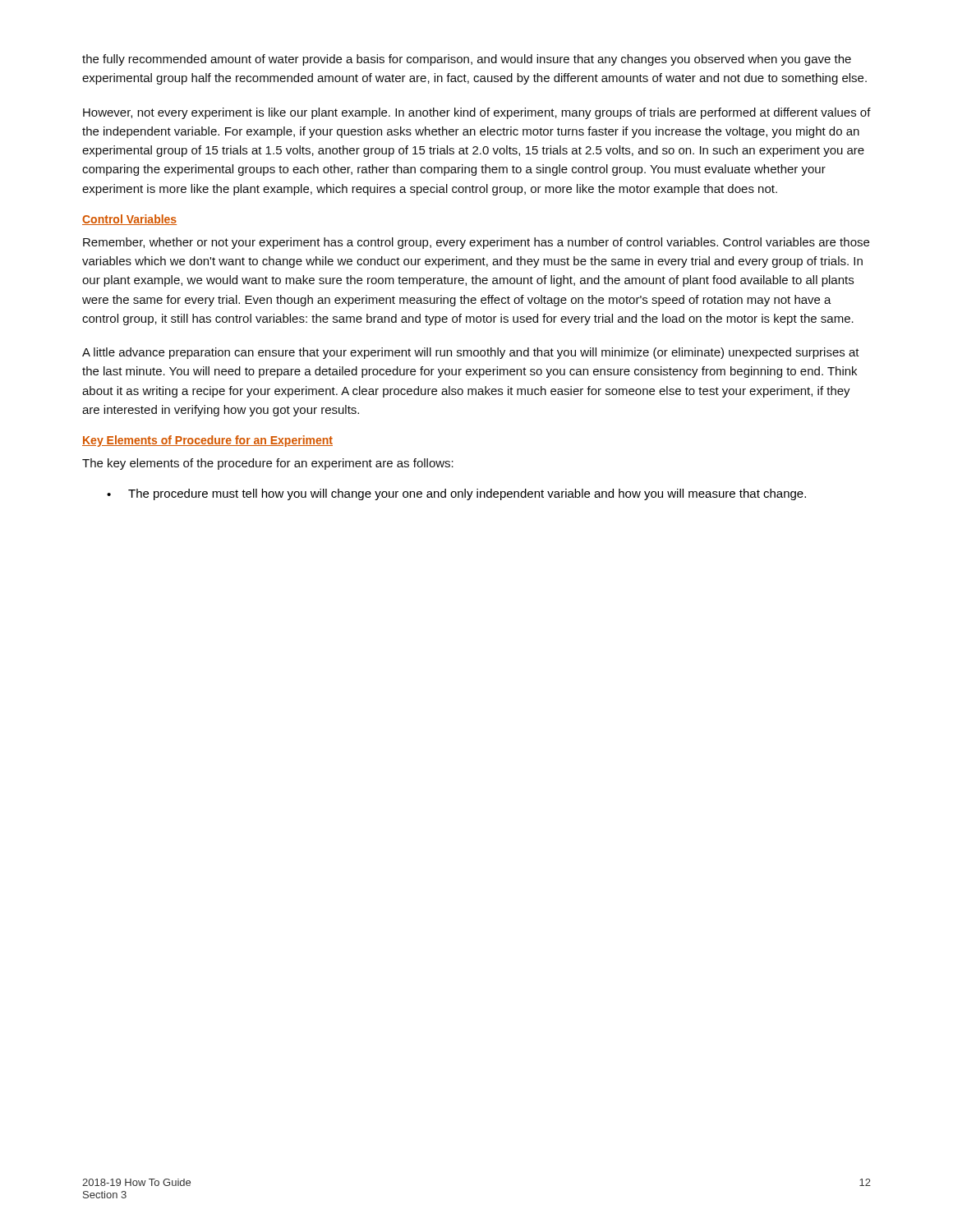
Task: Find the block on this page that starts "• The procedure must"
Action: tap(457, 494)
